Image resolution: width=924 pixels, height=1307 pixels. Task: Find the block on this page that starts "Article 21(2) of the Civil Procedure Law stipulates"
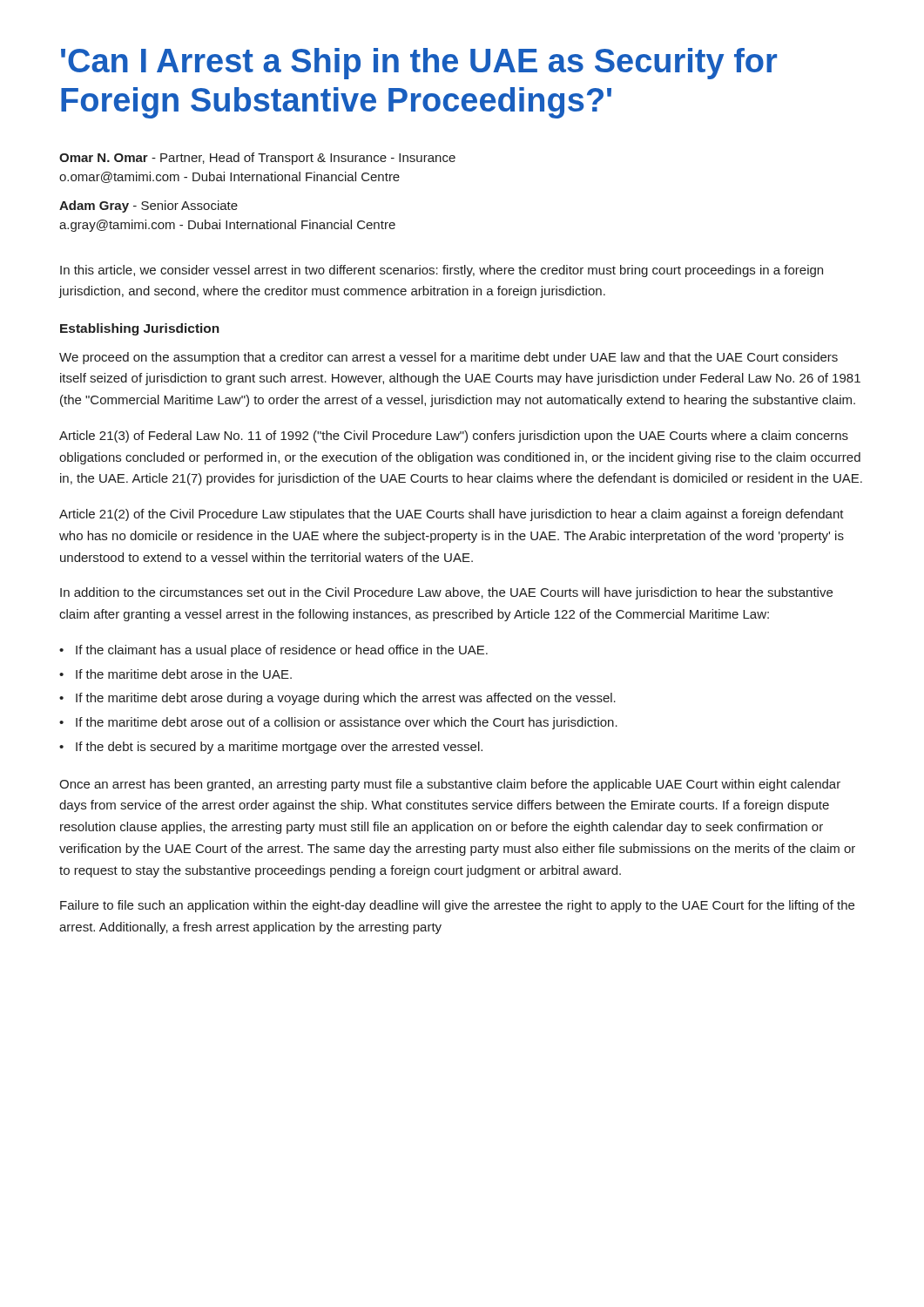click(452, 535)
